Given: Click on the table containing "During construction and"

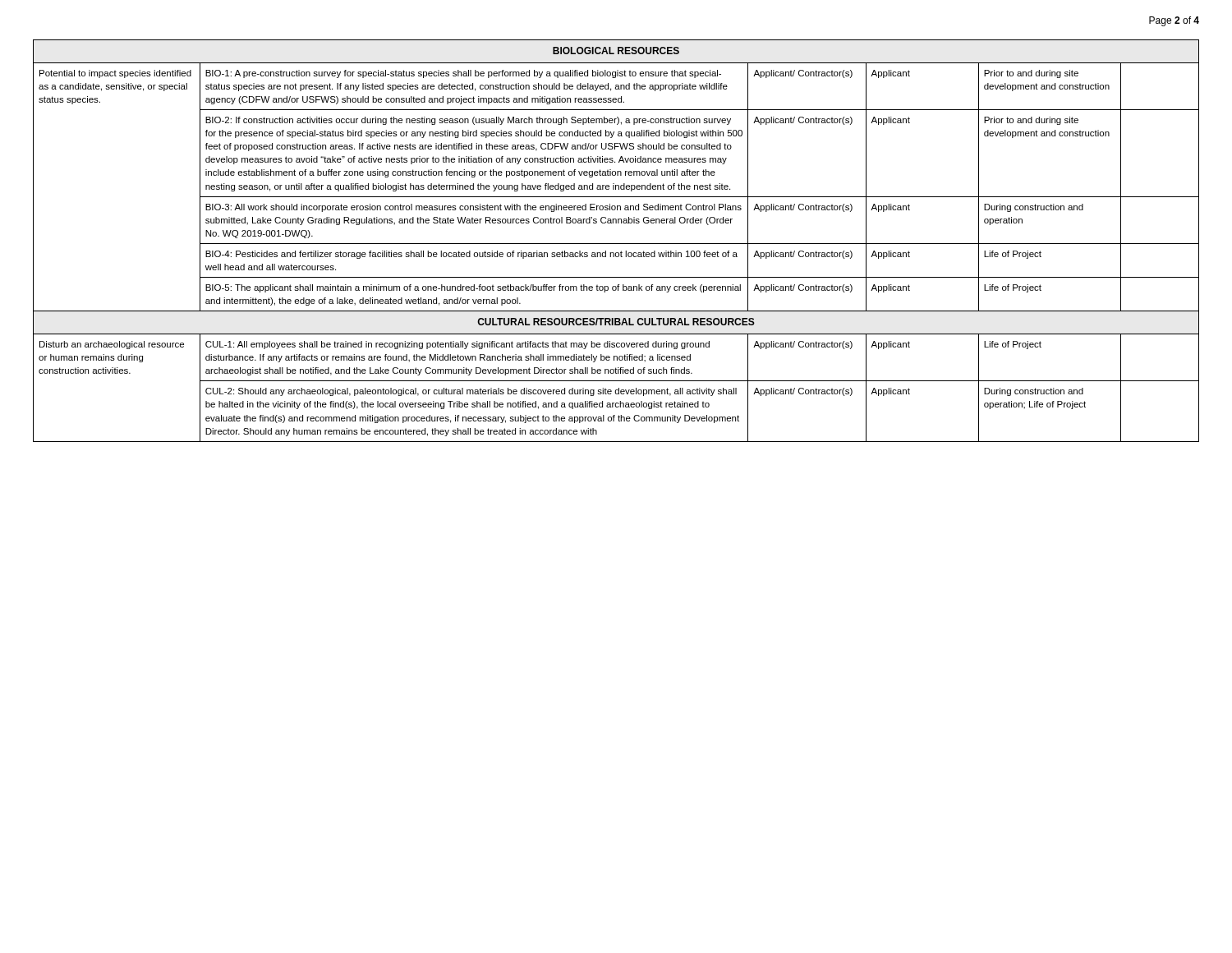Looking at the screenshot, I should point(616,241).
